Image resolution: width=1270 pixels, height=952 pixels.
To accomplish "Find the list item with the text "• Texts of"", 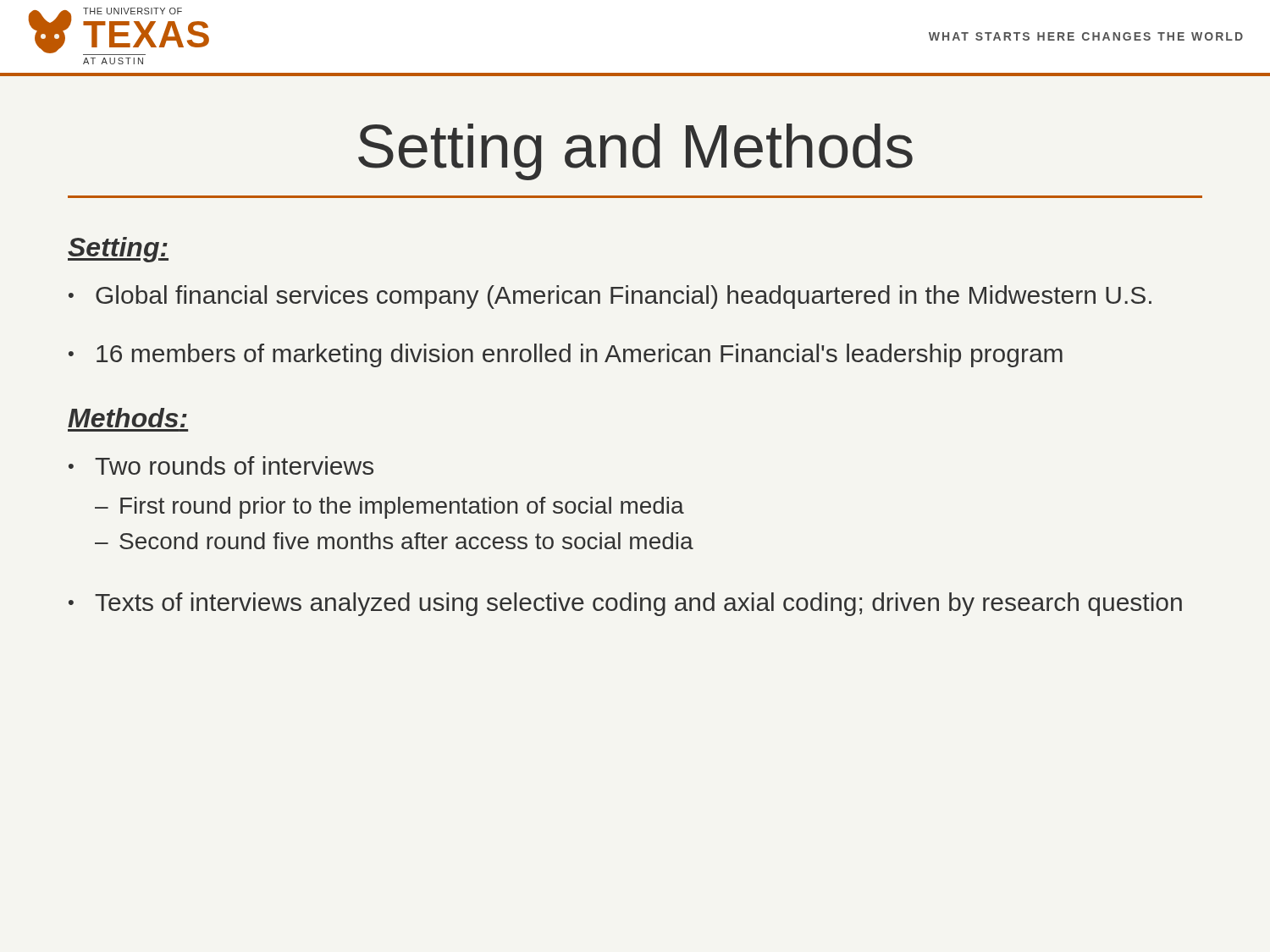I will (x=626, y=603).
